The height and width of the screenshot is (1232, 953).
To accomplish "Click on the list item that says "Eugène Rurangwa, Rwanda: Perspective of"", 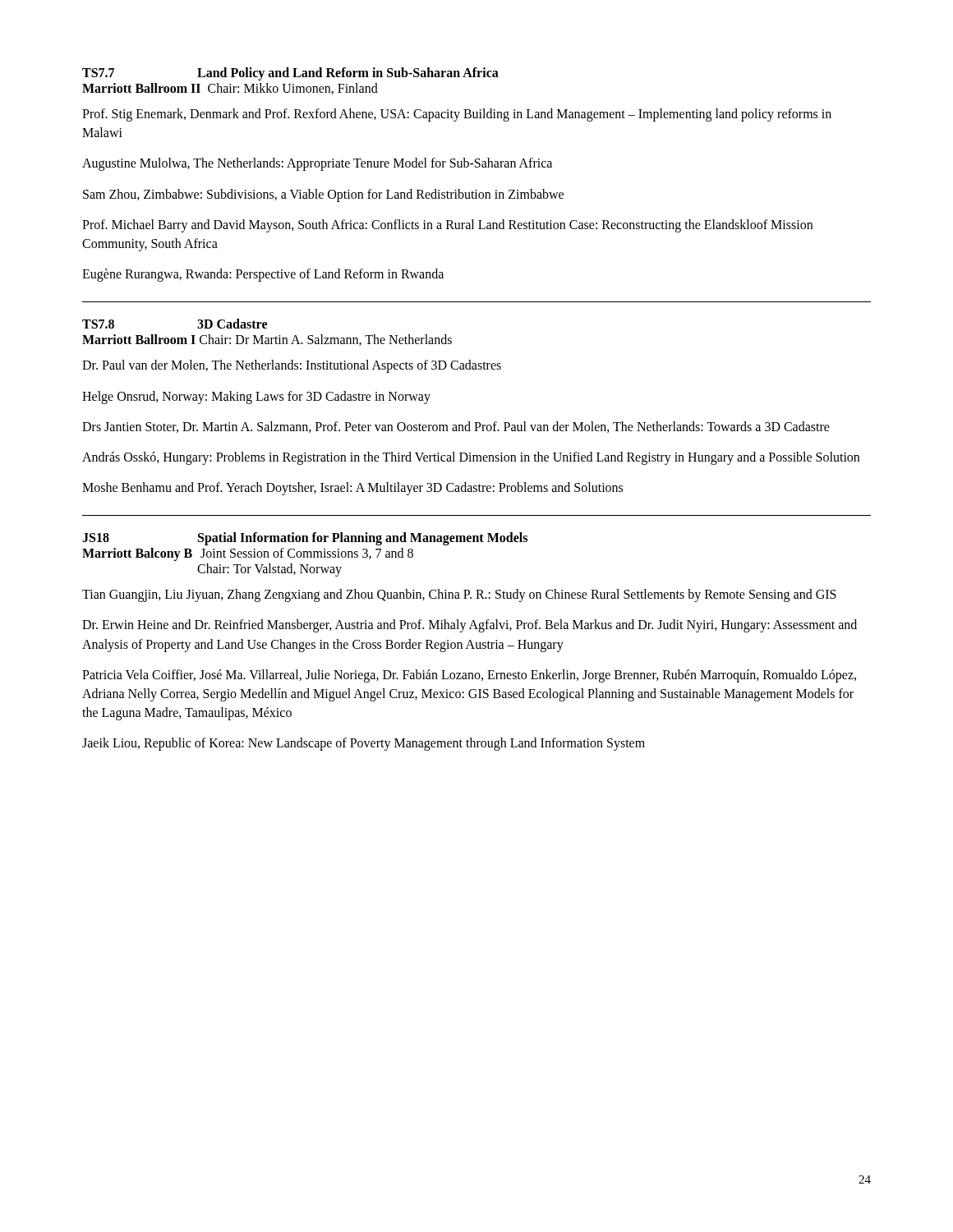I will (x=263, y=274).
